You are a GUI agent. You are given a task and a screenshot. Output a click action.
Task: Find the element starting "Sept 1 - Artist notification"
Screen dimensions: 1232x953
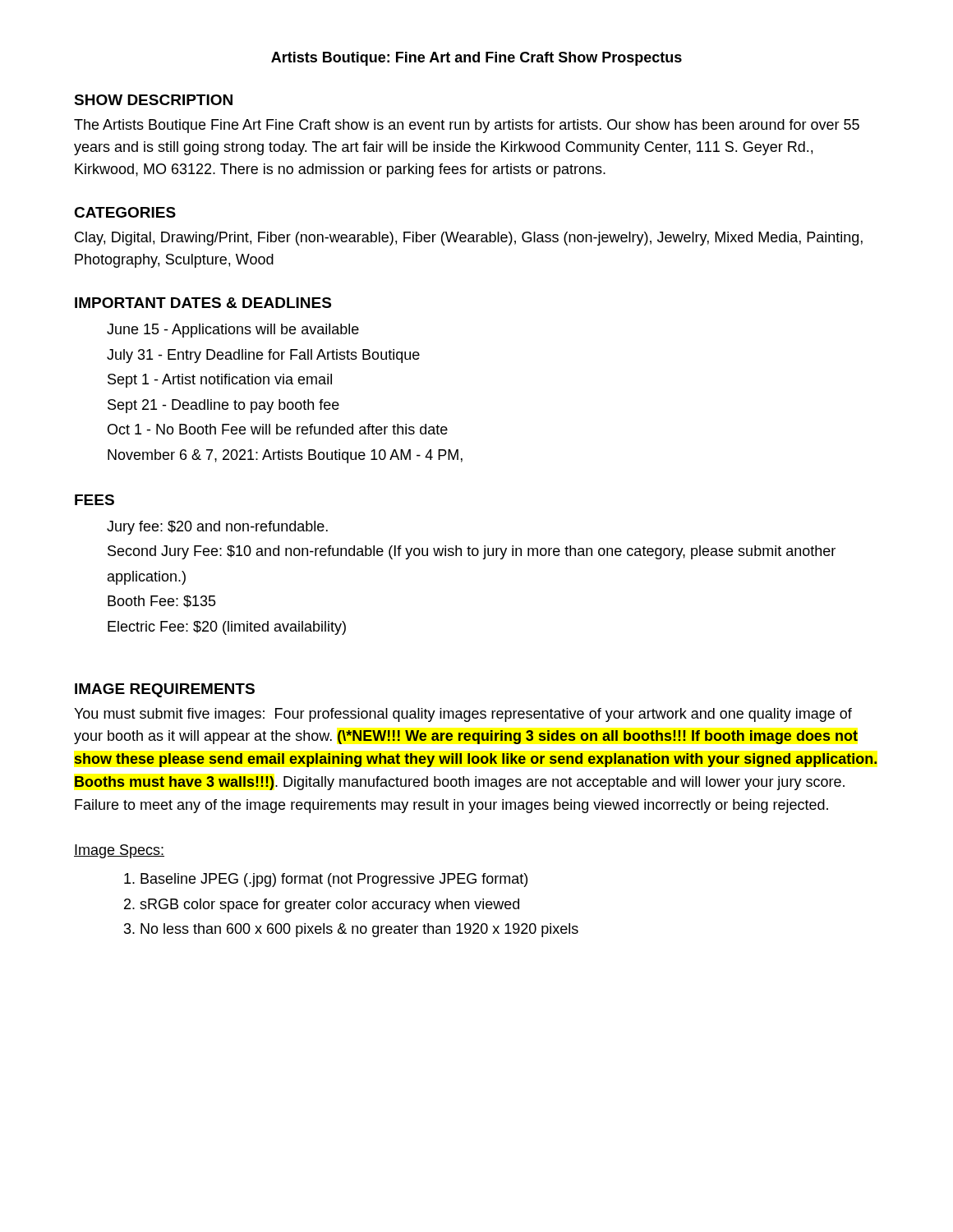tap(220, 380)
